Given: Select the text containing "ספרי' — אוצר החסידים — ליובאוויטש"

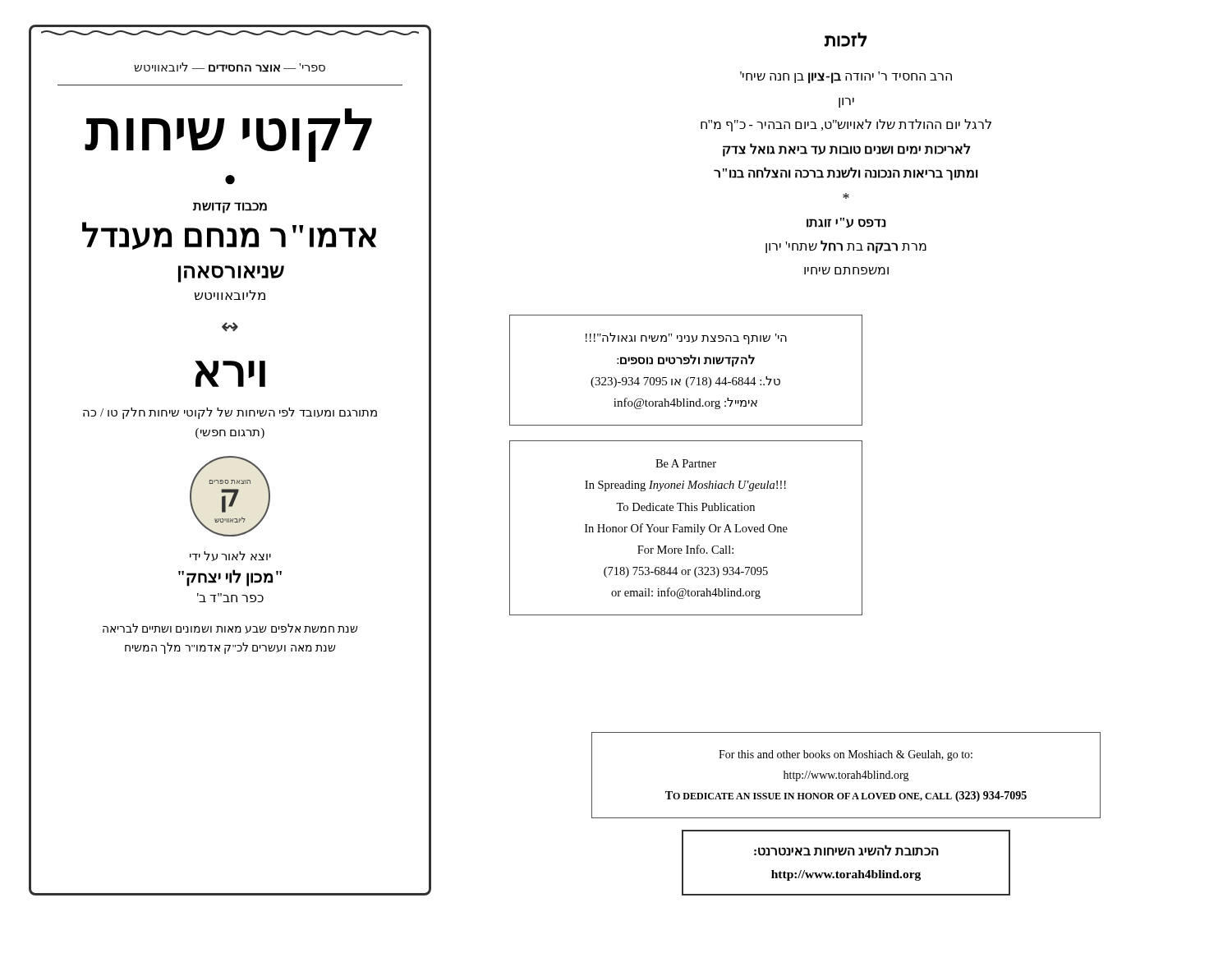Looking at the screenshot, I should [x=230, y=67].
